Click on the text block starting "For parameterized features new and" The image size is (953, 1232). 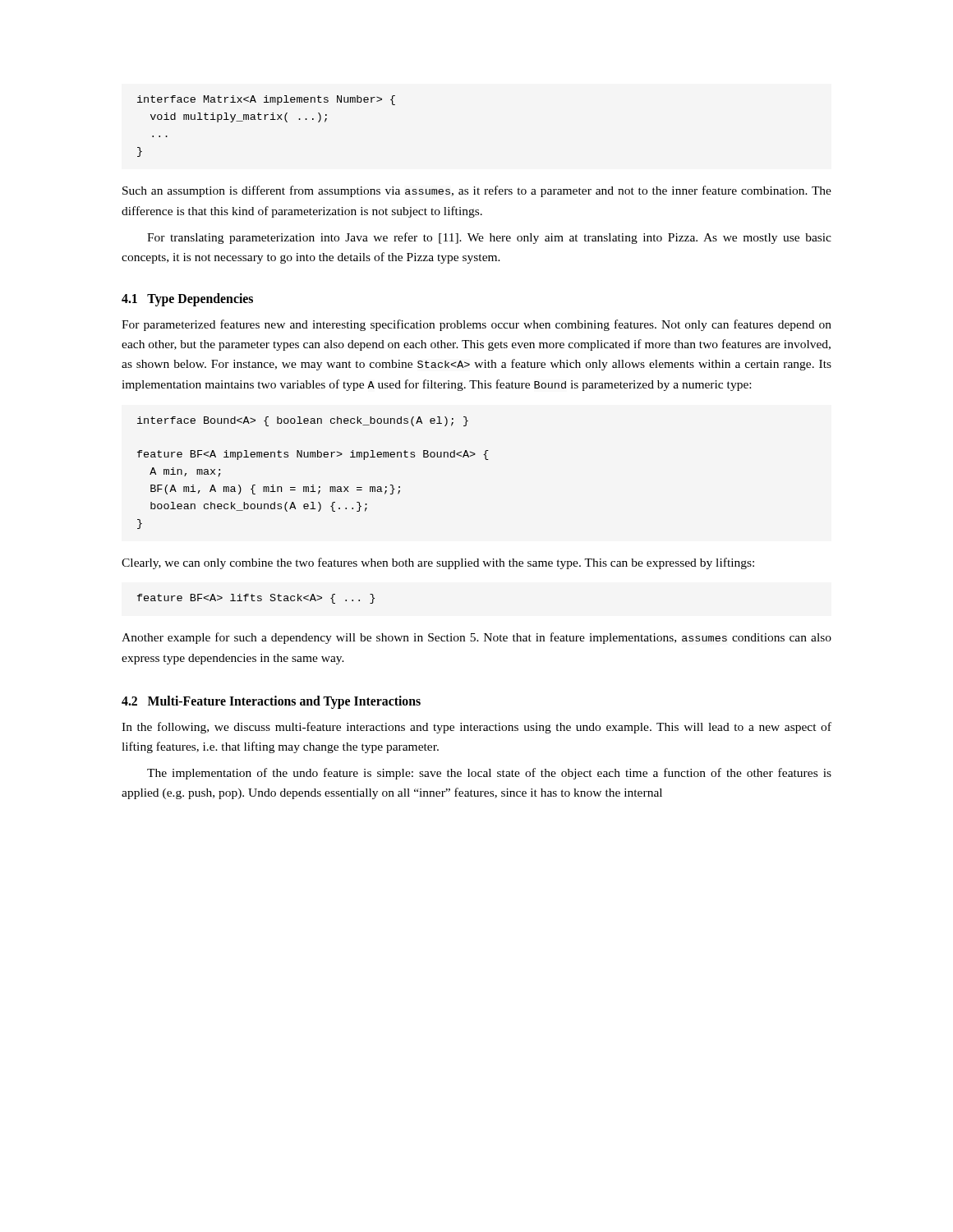pos(476,354)
